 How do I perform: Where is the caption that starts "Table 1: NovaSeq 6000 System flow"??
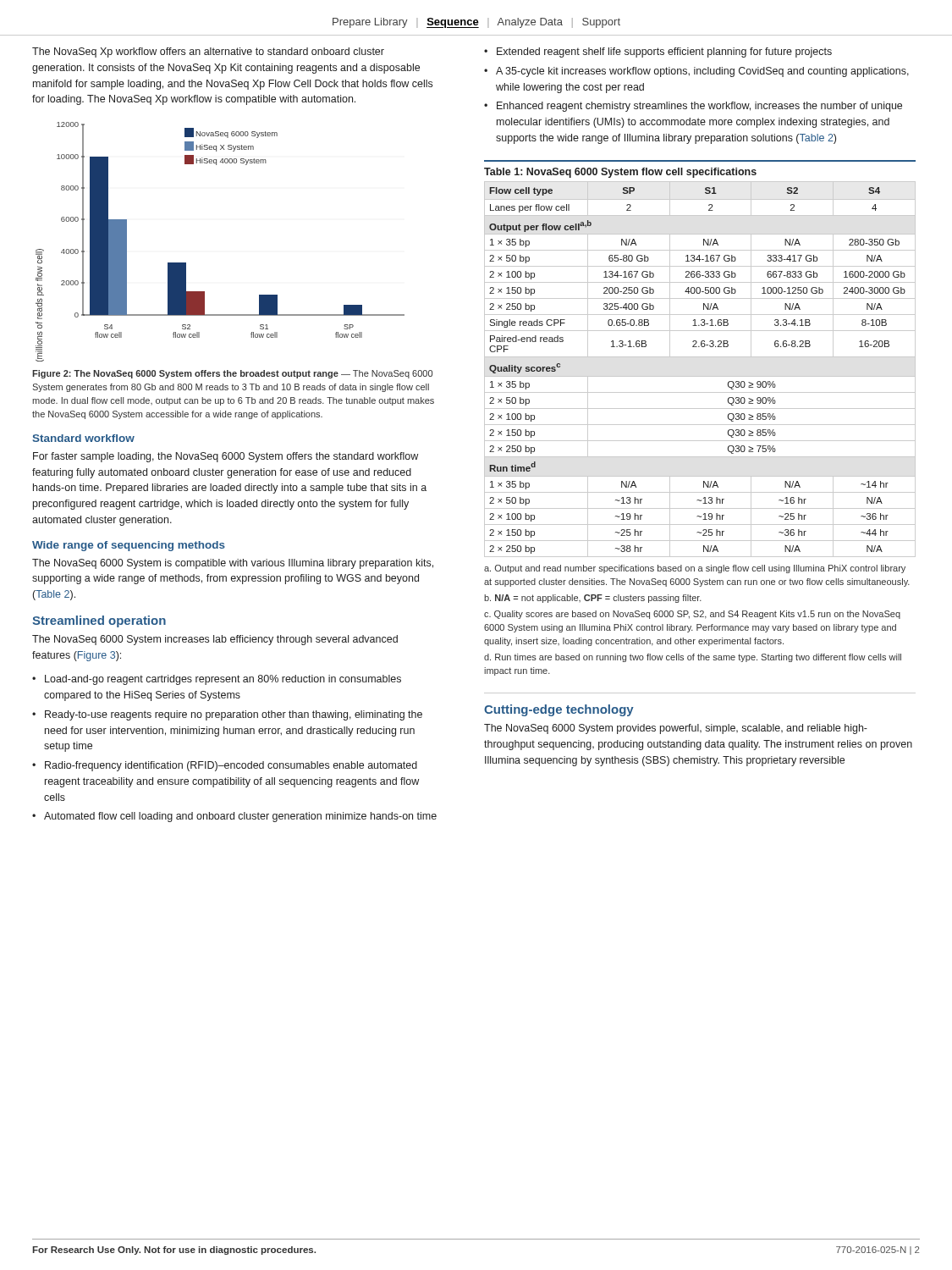[x=620, y=171]
